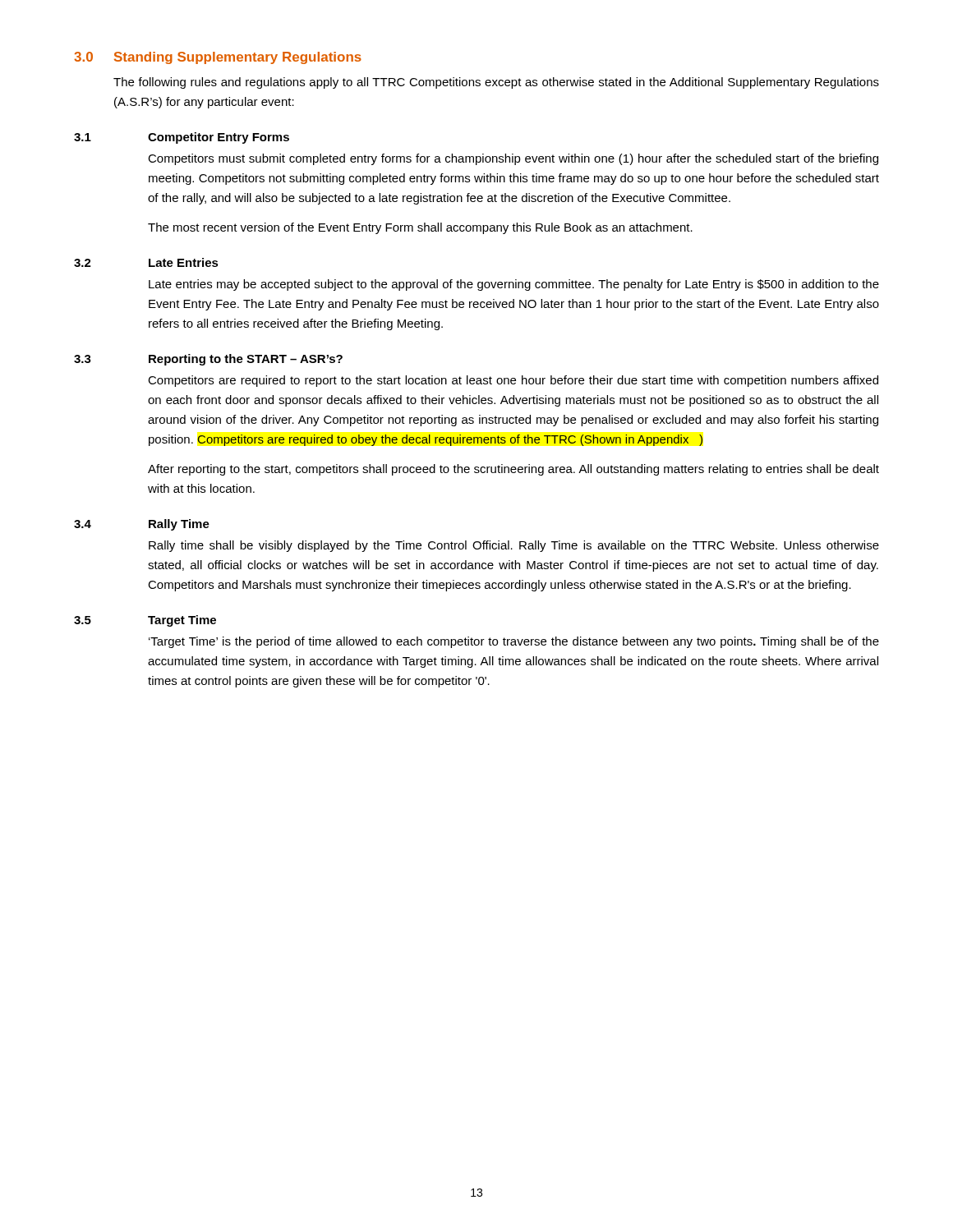Find the section header containing "3.5 Target Time"
953x1232 pixels.
click(x=145, y=620)
